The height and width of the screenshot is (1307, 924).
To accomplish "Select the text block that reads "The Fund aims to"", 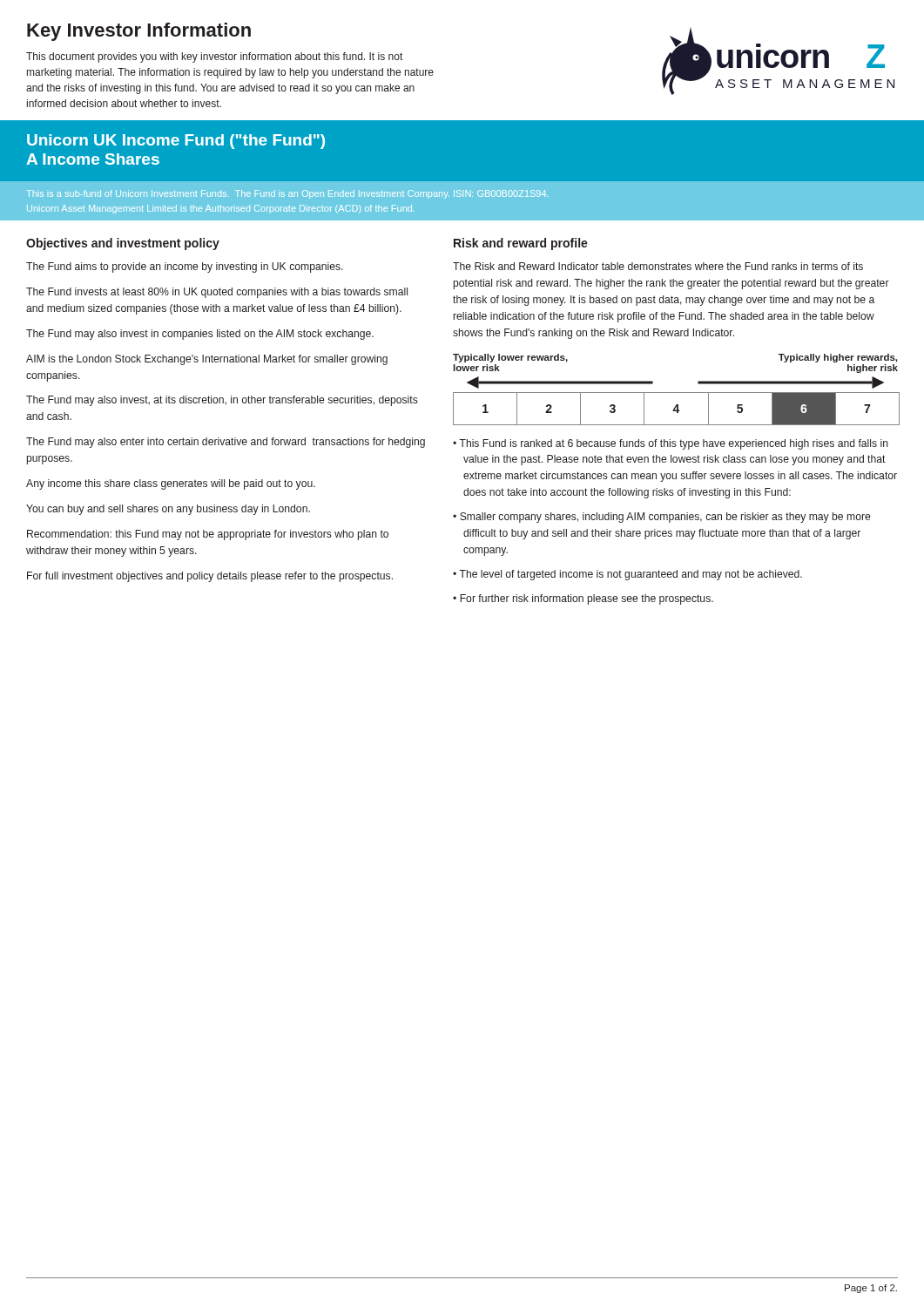I will pos(226,267).
